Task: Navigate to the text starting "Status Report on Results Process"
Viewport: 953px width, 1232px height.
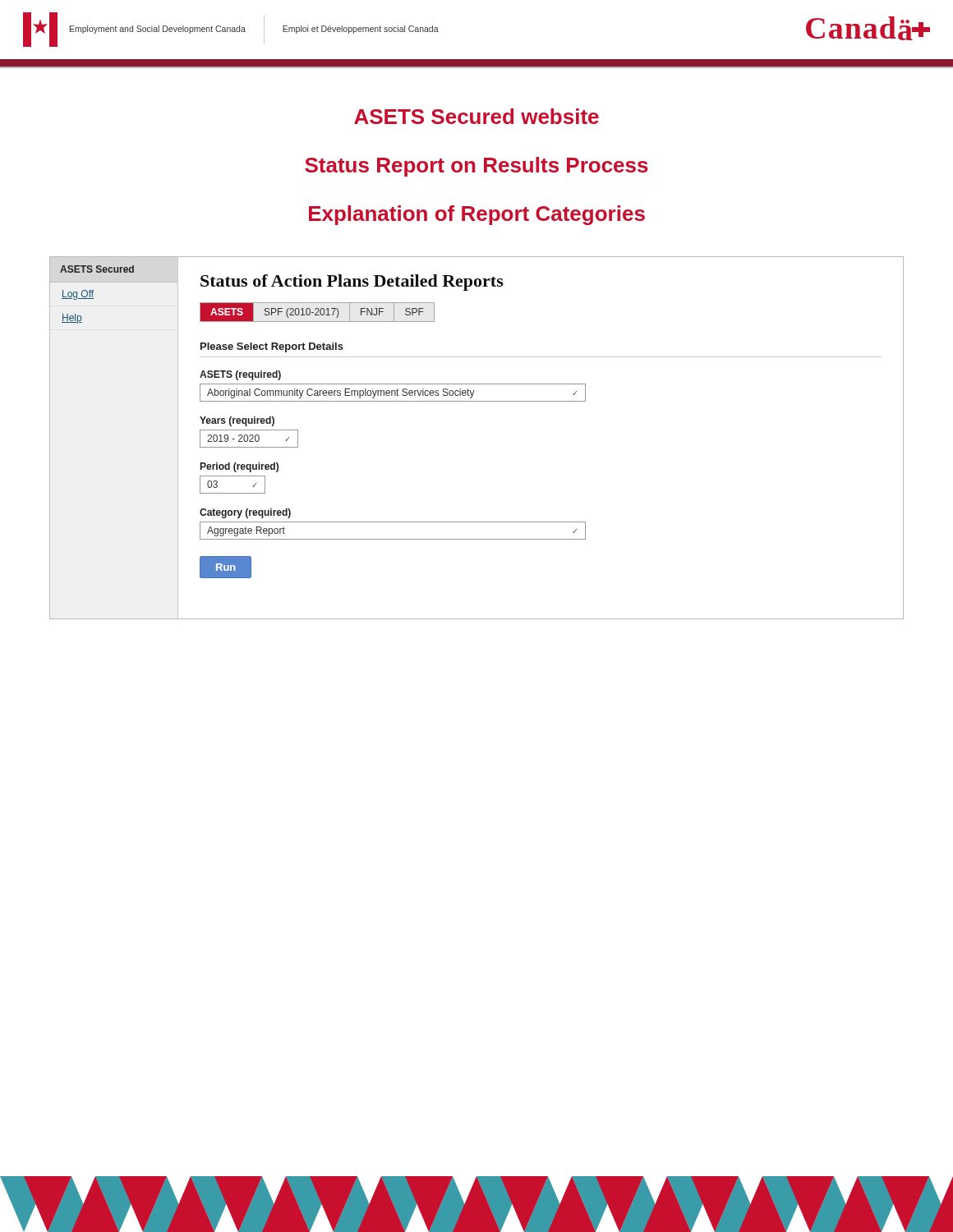Action: click(x=476, y=165)
